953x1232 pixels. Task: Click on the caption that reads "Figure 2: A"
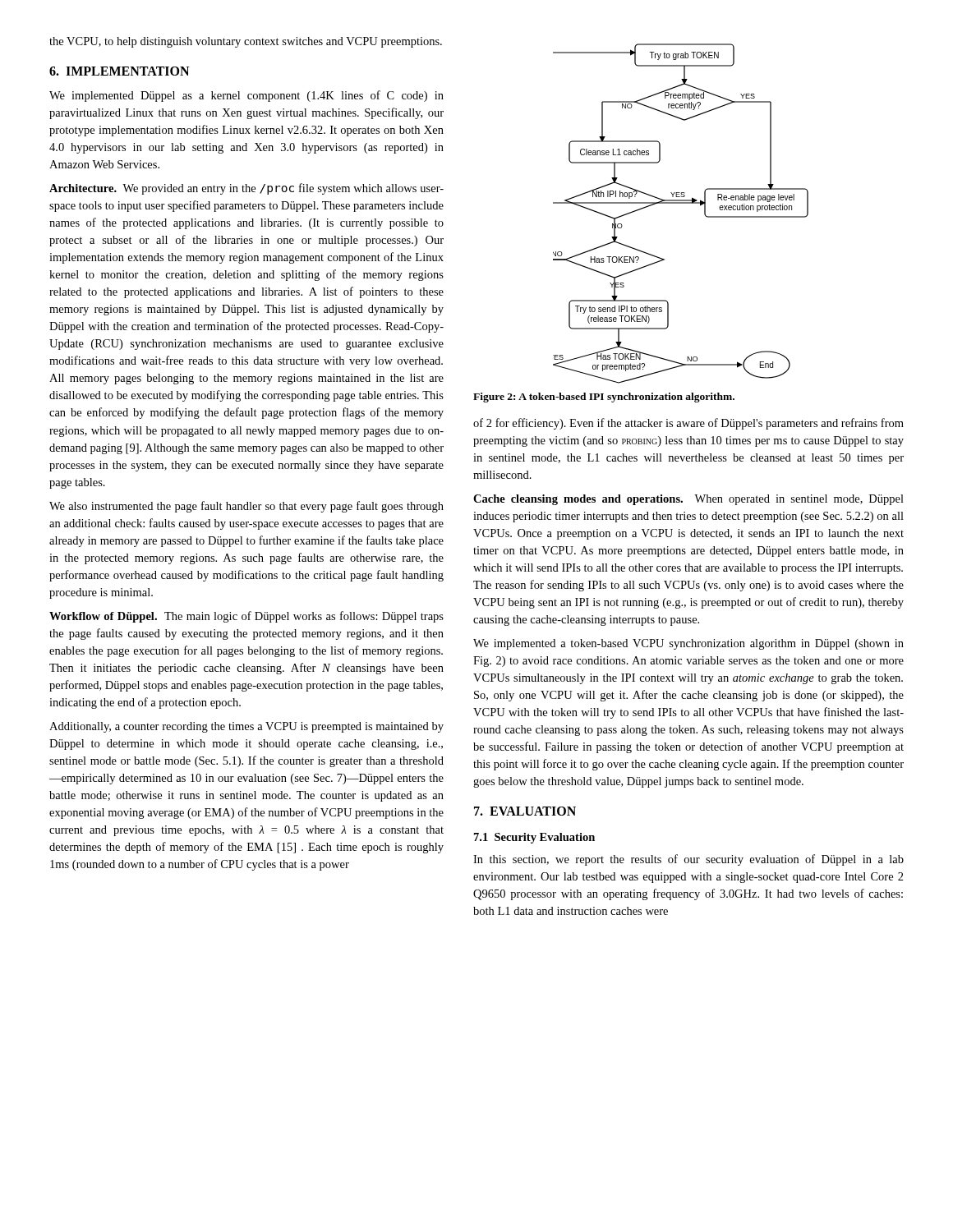click(688, 397)
